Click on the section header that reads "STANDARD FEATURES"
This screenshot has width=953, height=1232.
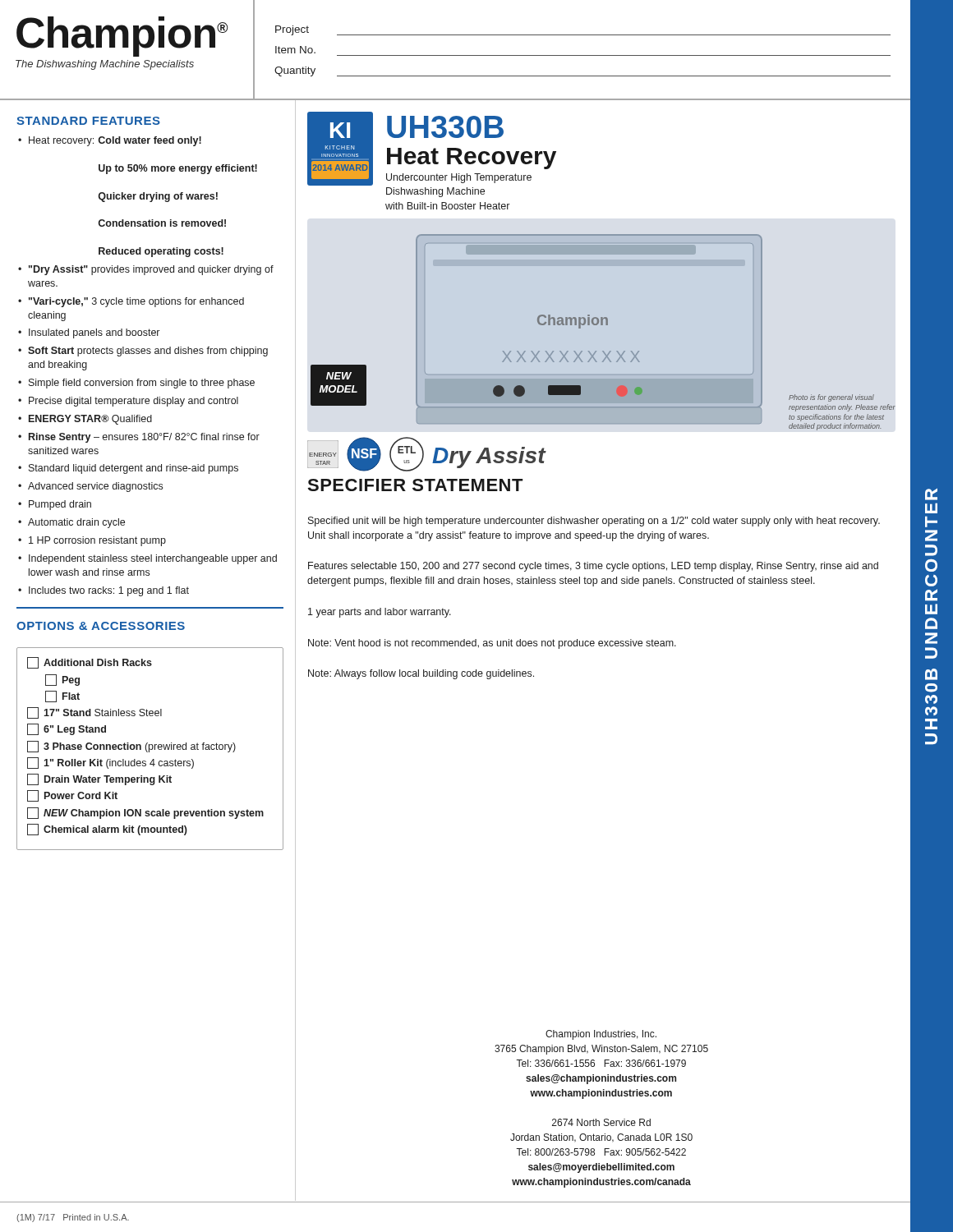(x=88, y=120)
